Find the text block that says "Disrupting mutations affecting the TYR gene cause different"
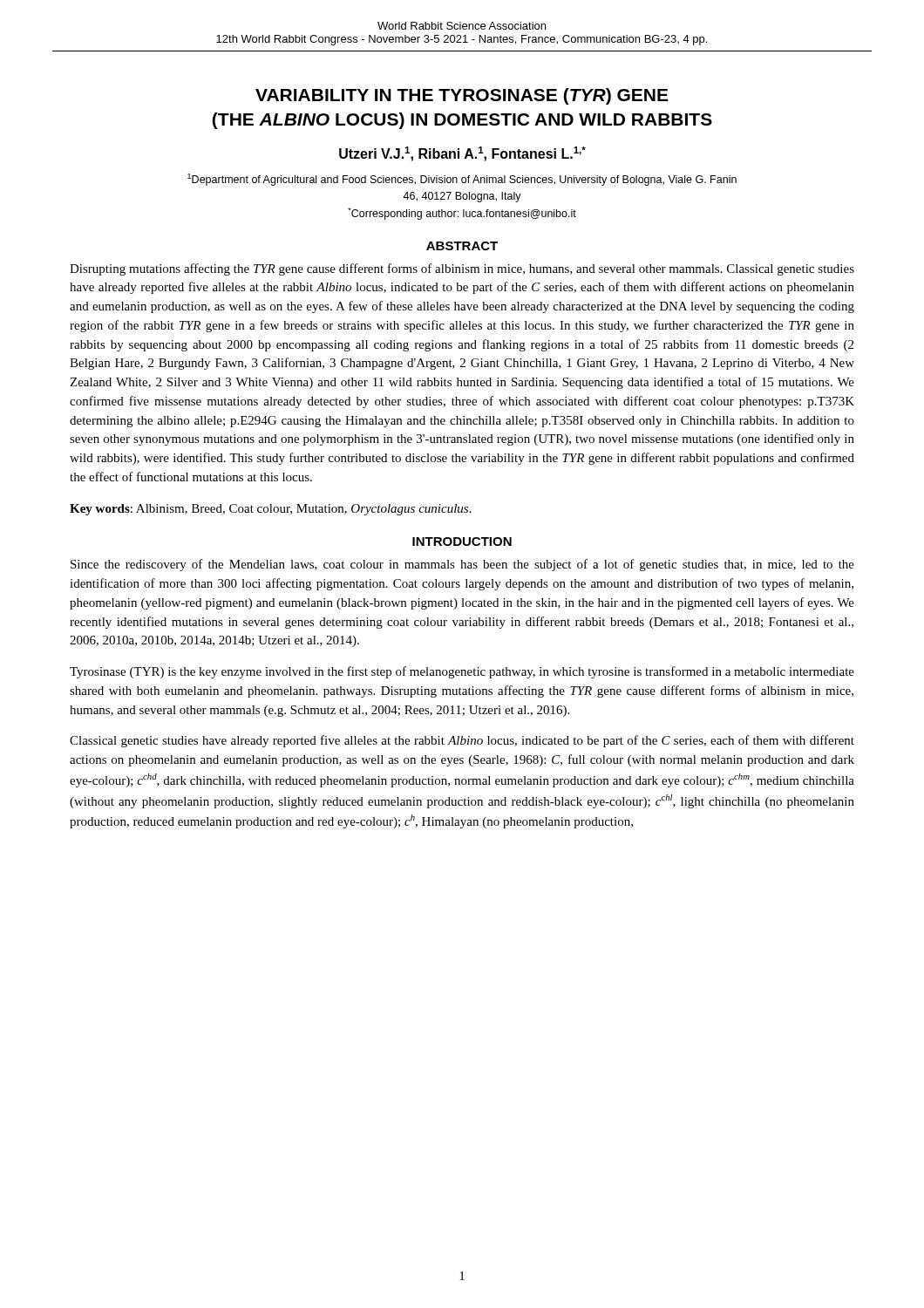 462,373
